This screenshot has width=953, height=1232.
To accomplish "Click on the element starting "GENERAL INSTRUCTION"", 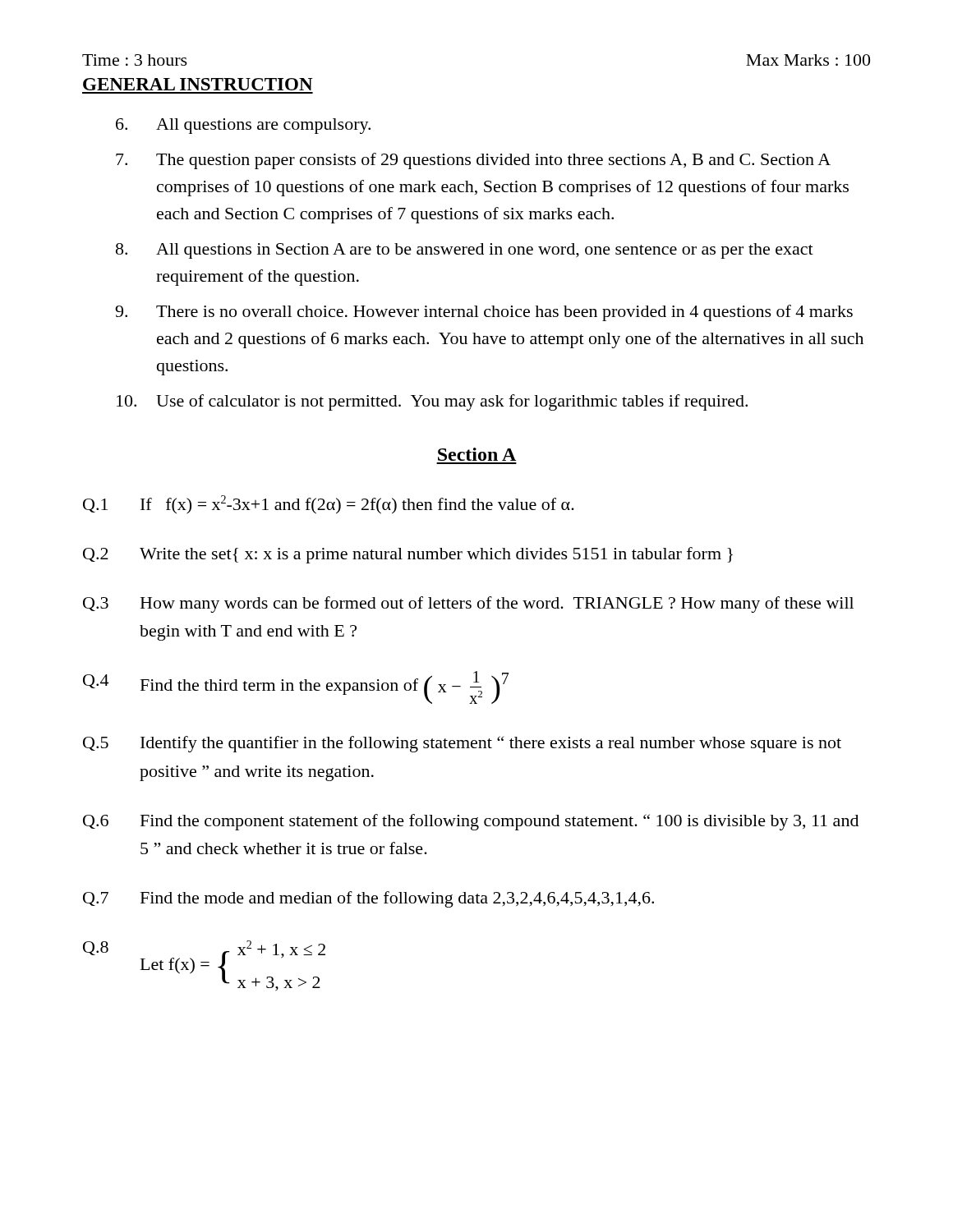I will pyautogui.click(x=197, y=84).
